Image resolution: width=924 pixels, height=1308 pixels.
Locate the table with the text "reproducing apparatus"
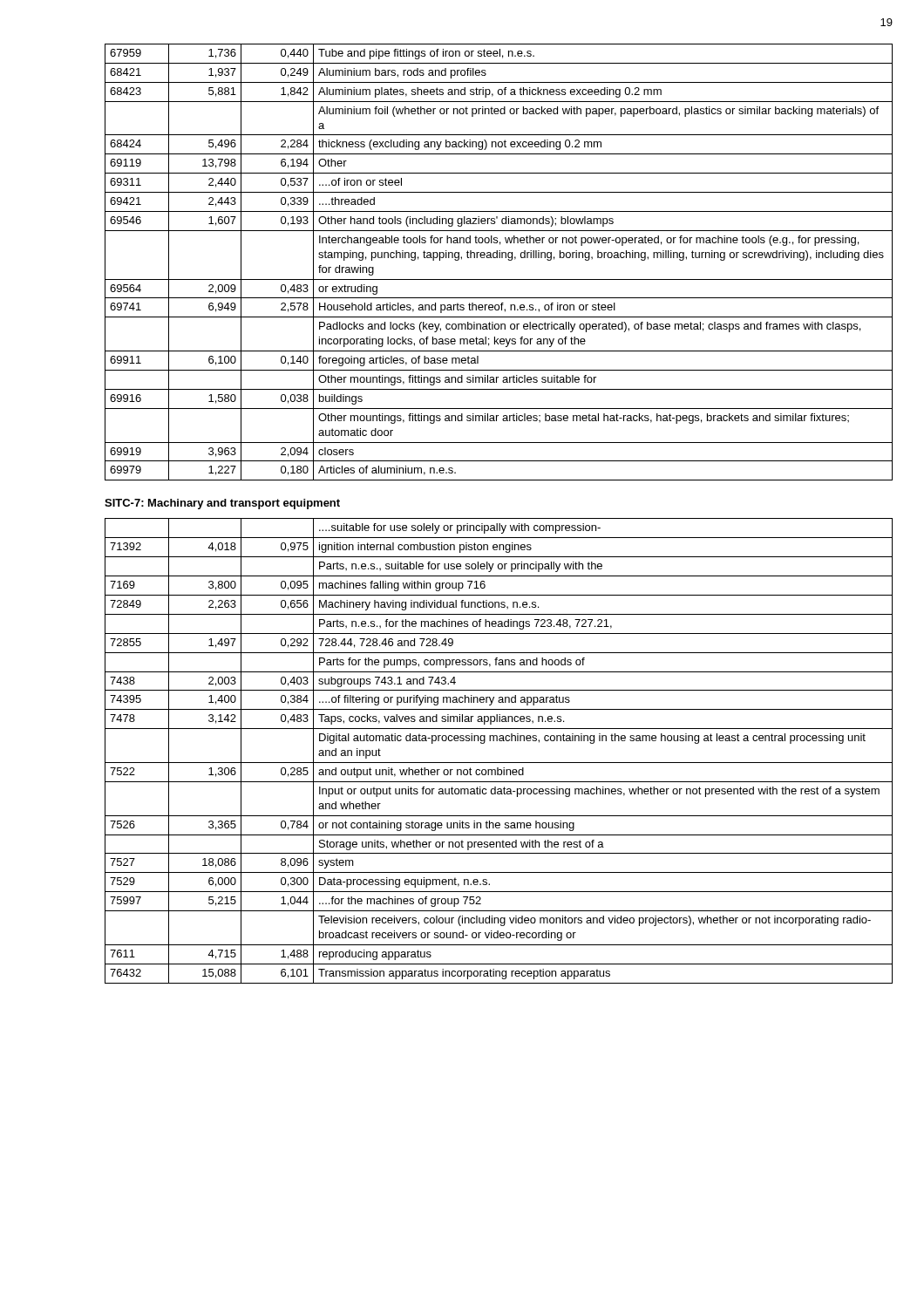coord(499,751)
